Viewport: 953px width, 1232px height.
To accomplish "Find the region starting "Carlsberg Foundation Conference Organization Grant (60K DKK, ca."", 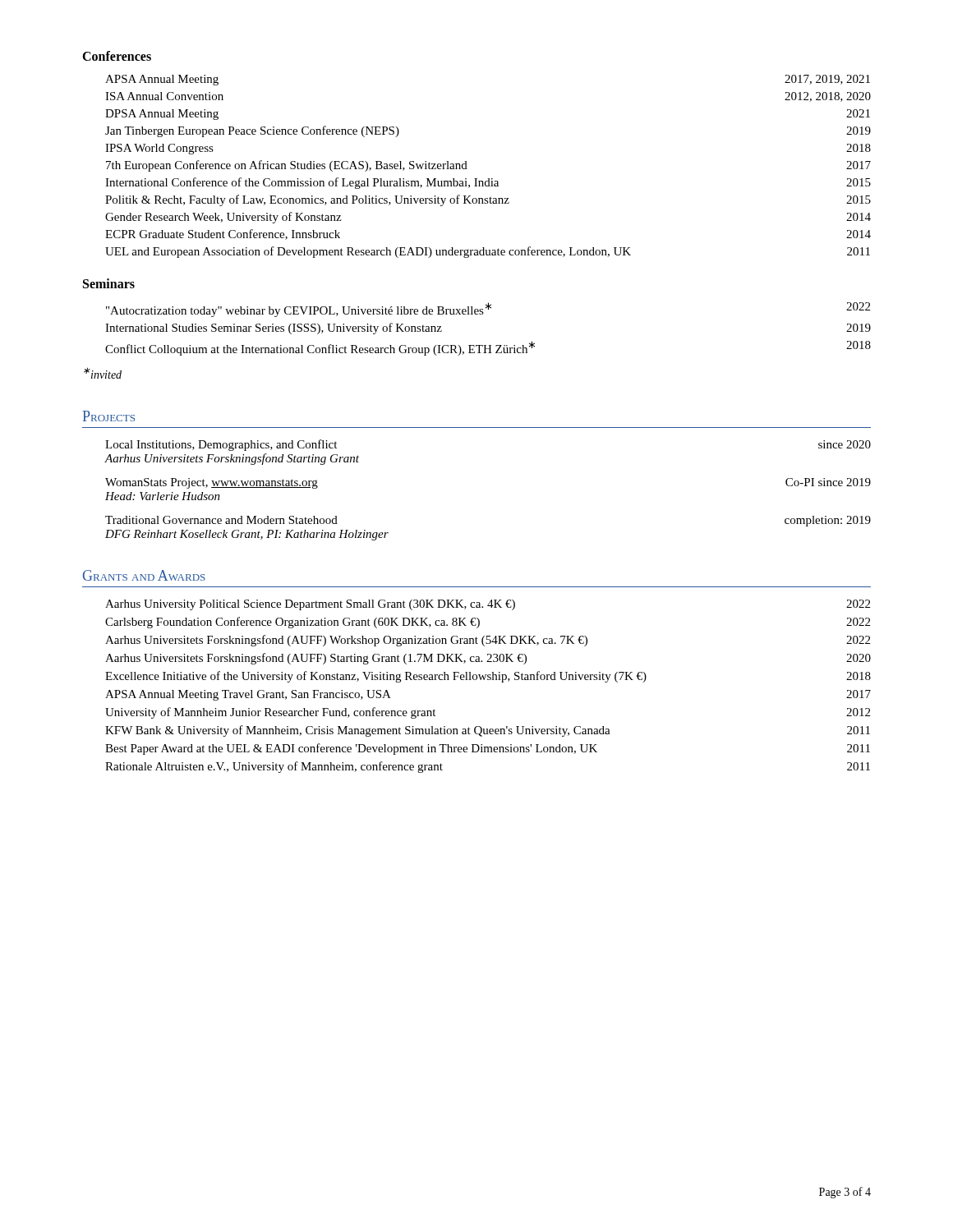I will click(x=488, y=622).
